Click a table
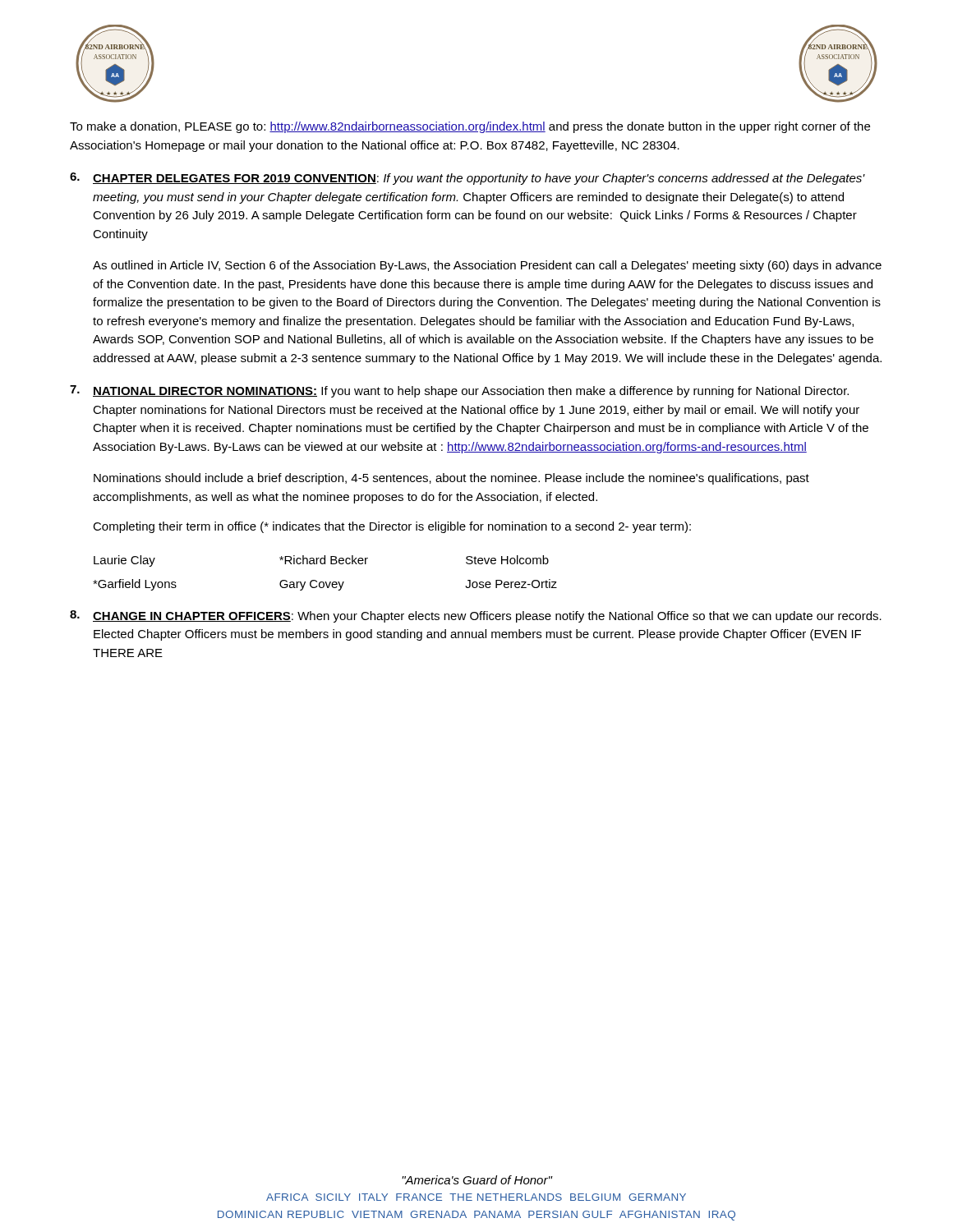This screenshot has height=1232, width=953. click(x=372, y=571)
